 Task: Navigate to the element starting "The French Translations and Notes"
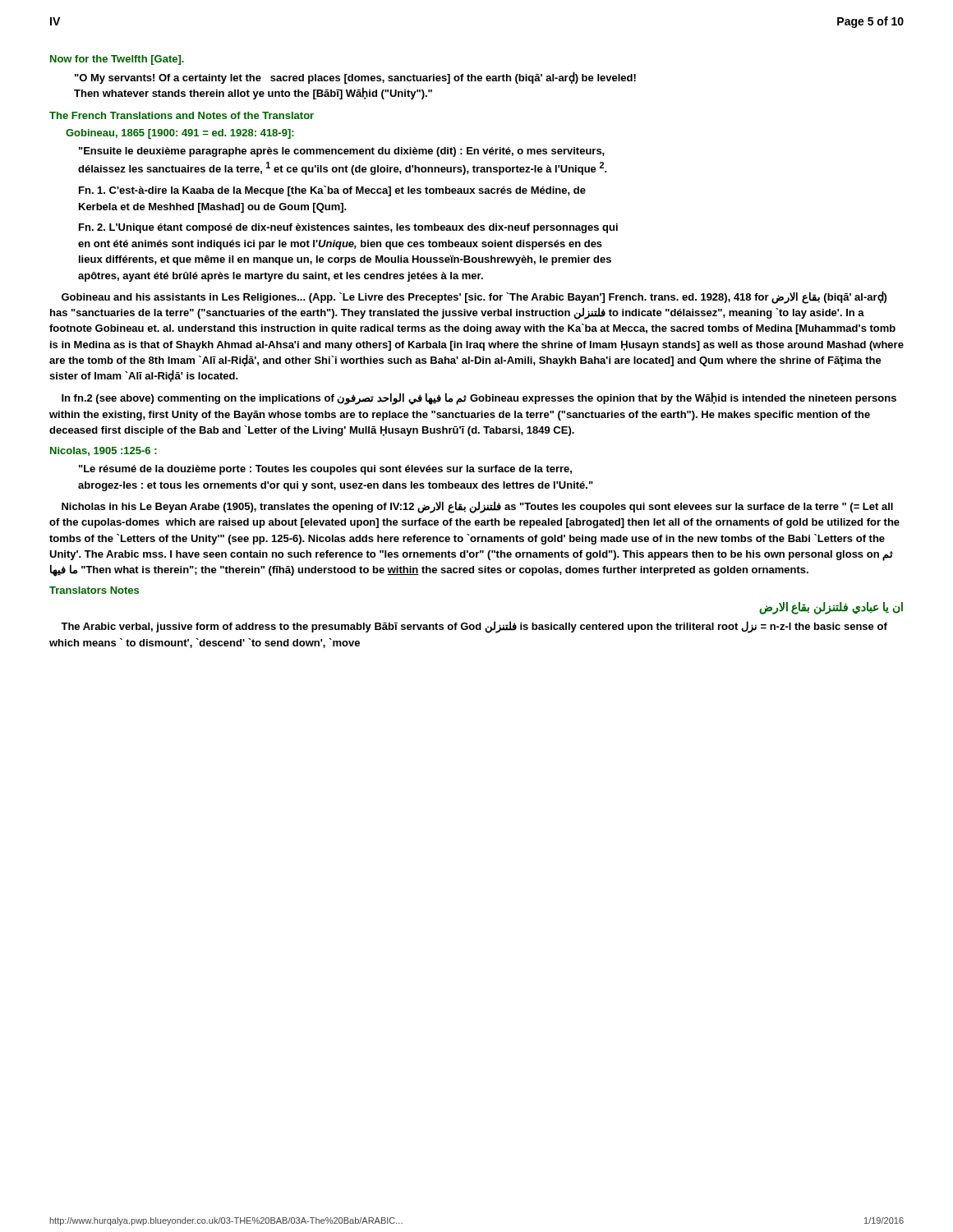[x=182, y=115]
